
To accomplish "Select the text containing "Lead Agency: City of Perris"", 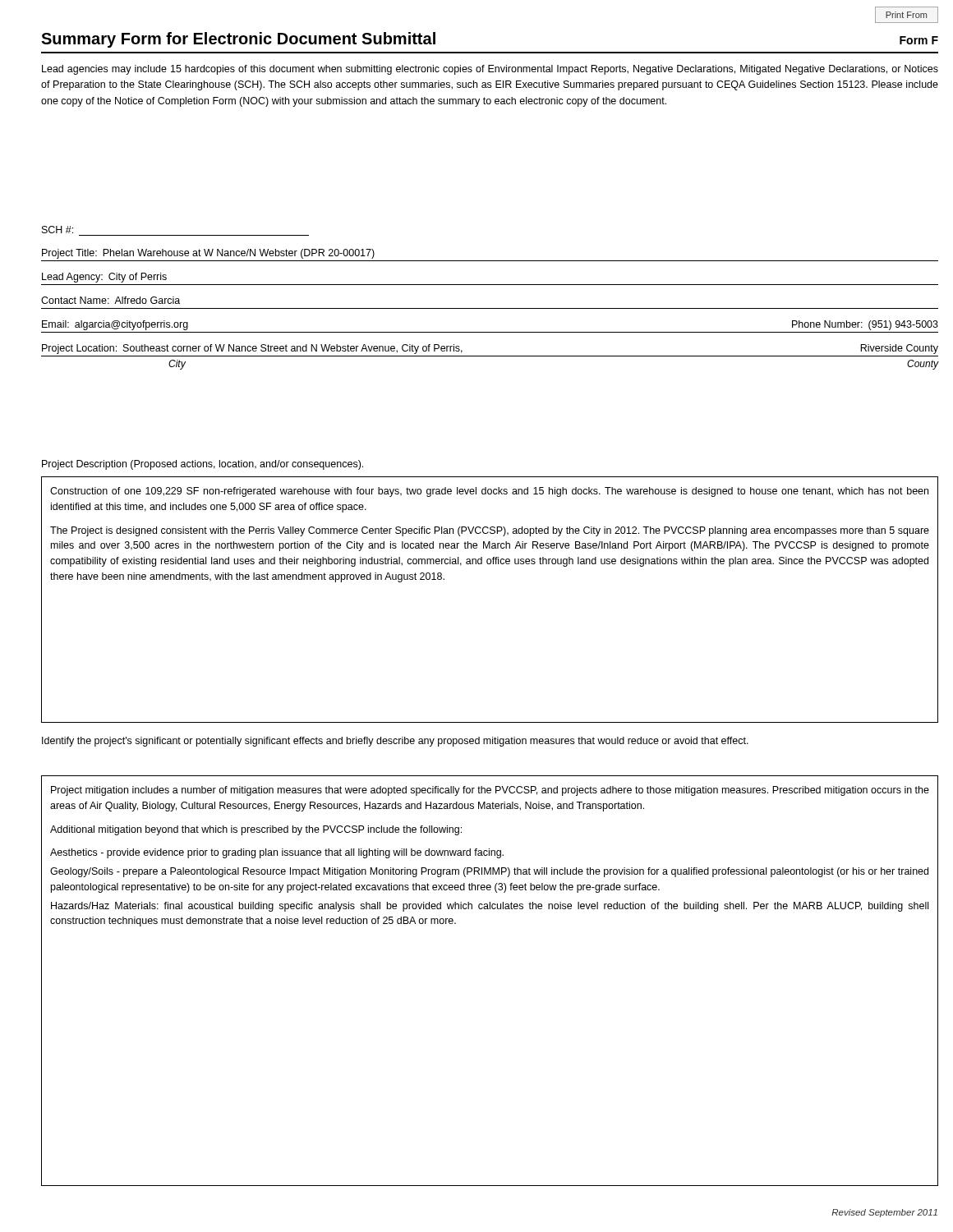I will (x=490, y=277).
